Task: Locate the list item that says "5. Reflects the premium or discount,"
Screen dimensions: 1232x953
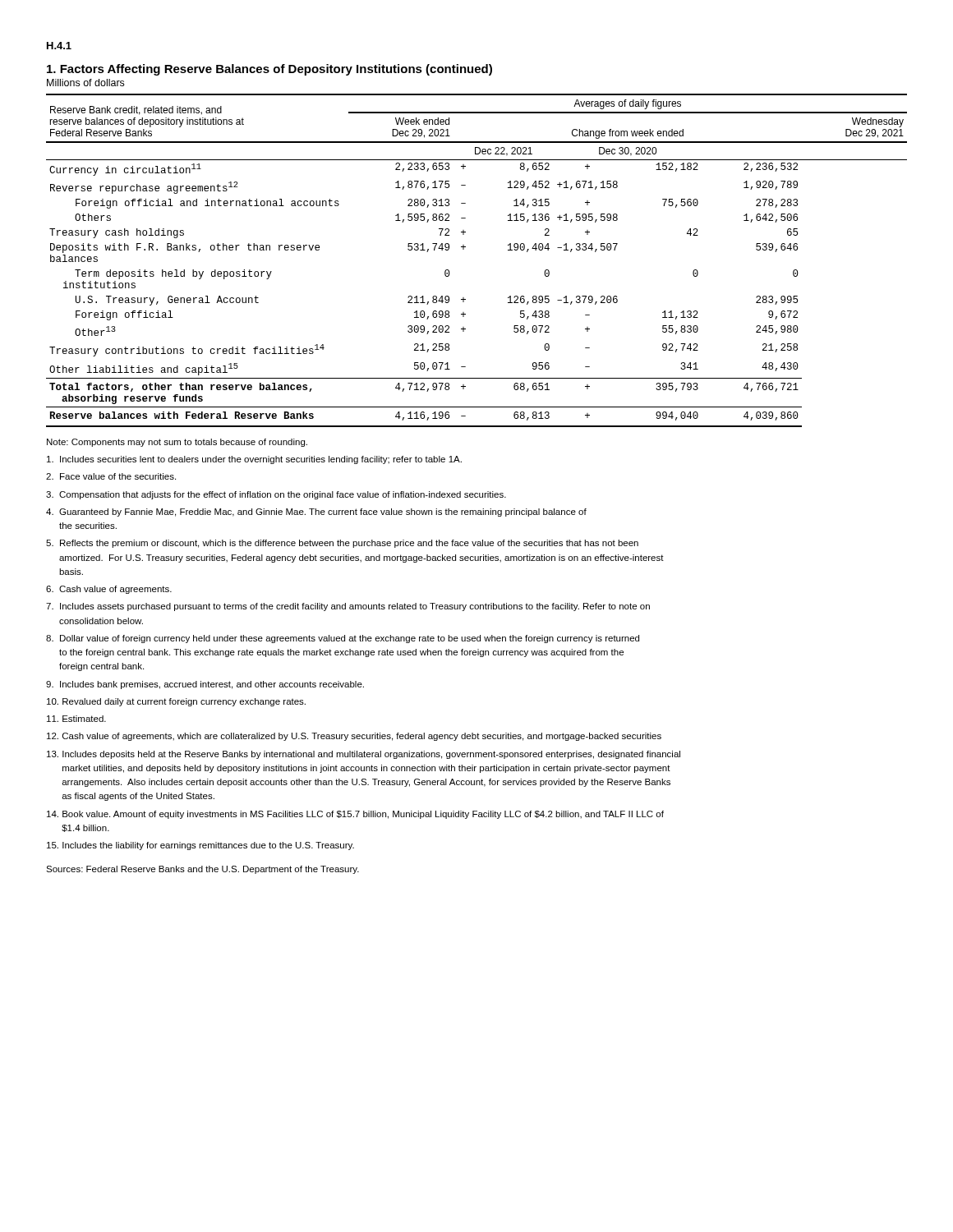Action: click(355, 557)
